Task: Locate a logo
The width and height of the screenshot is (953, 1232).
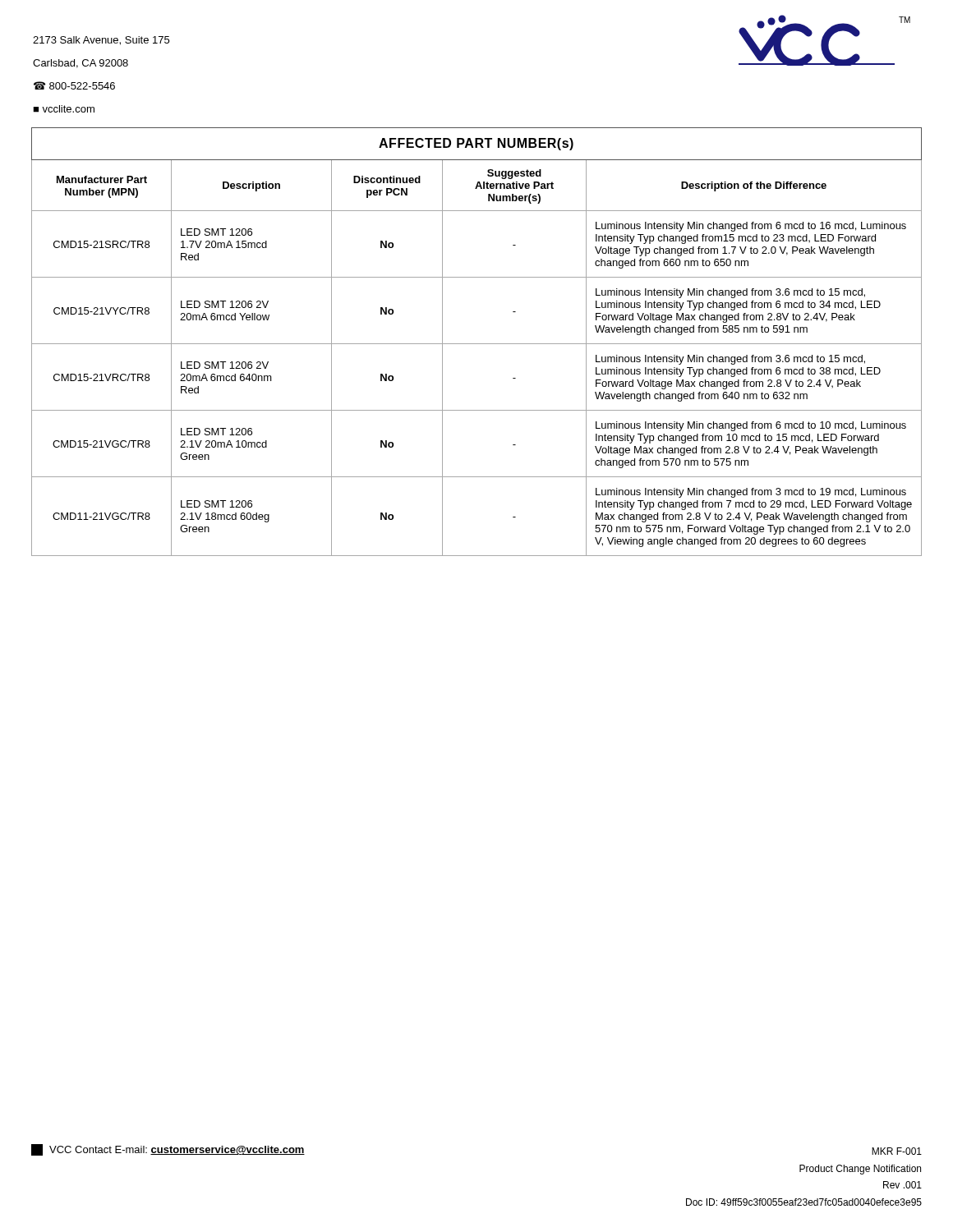Action: [825, 40]
